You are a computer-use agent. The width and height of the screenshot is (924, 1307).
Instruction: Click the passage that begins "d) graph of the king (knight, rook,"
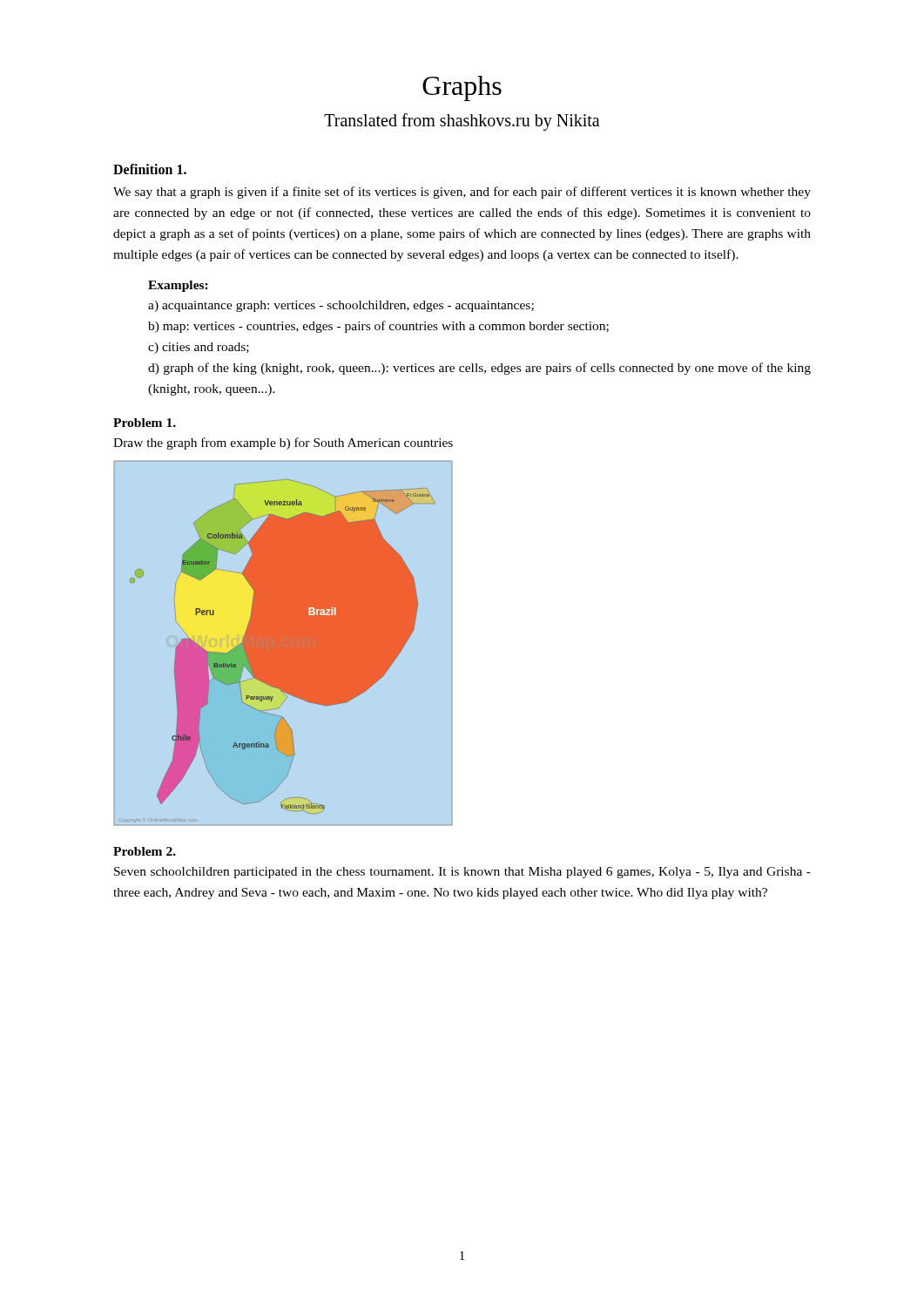coord(479,378)
